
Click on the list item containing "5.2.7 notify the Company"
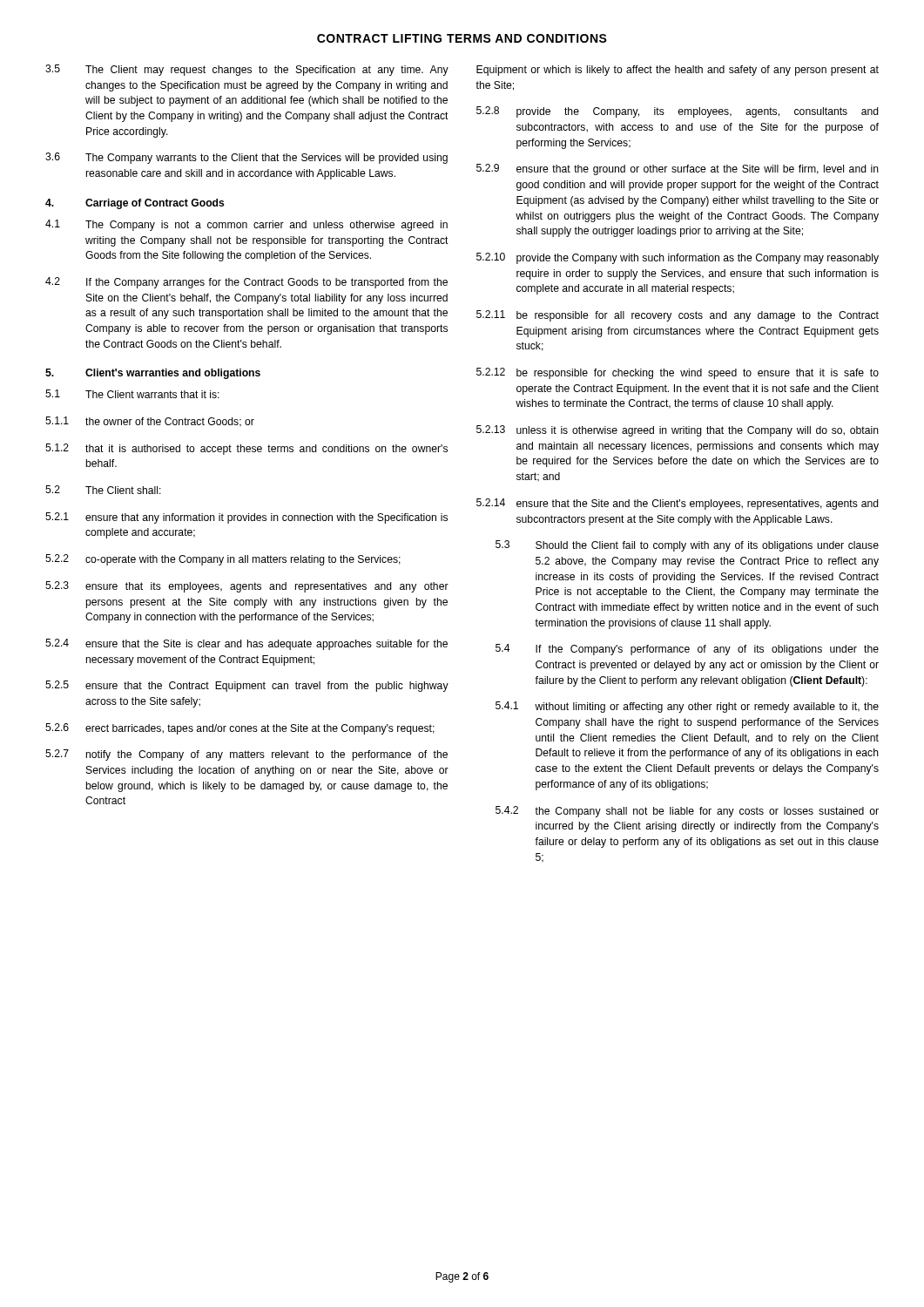point(247,779)
